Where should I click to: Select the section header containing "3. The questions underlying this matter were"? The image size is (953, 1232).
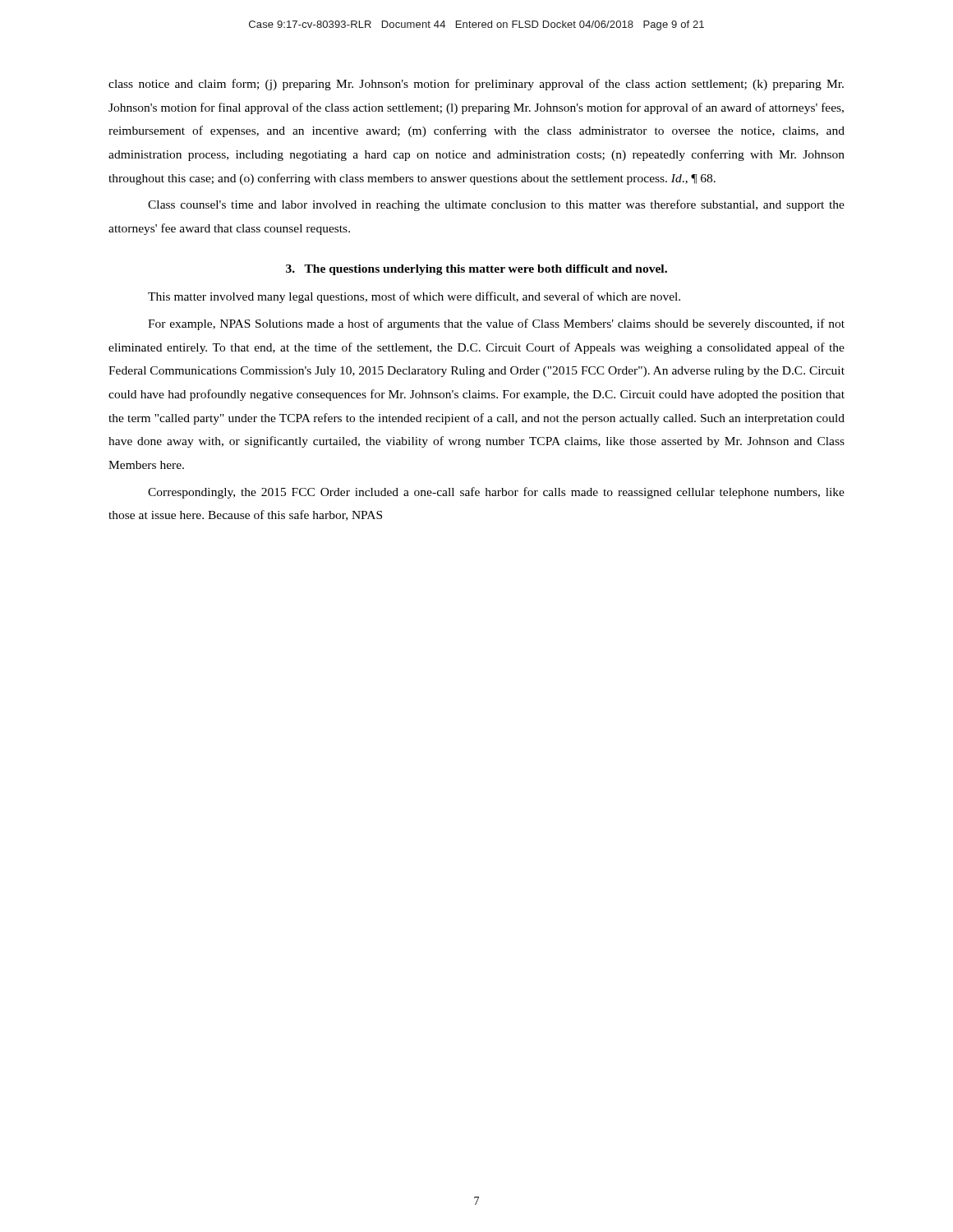(476, 268)
